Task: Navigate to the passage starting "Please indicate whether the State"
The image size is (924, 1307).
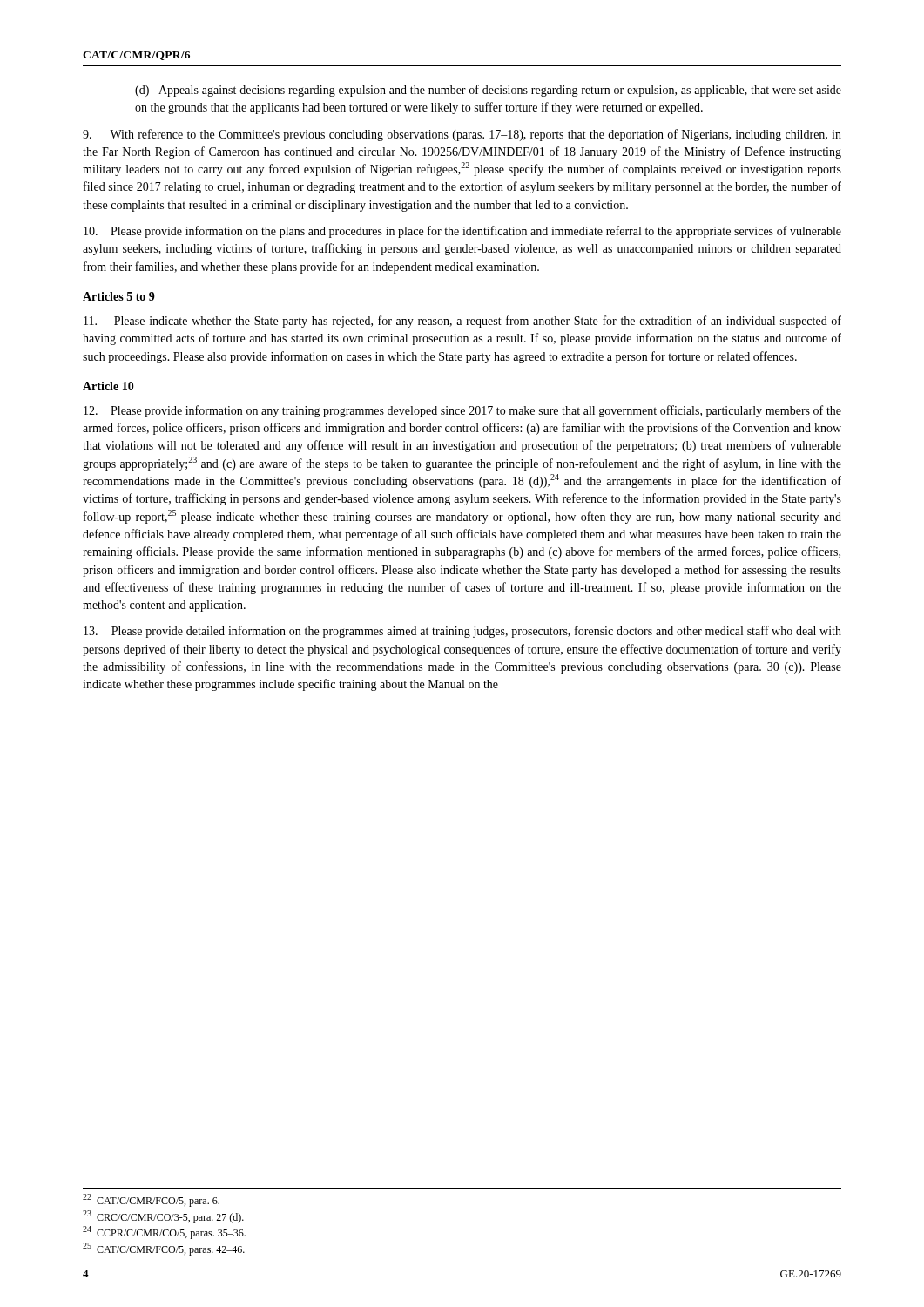Action: [x=462, y=339]
